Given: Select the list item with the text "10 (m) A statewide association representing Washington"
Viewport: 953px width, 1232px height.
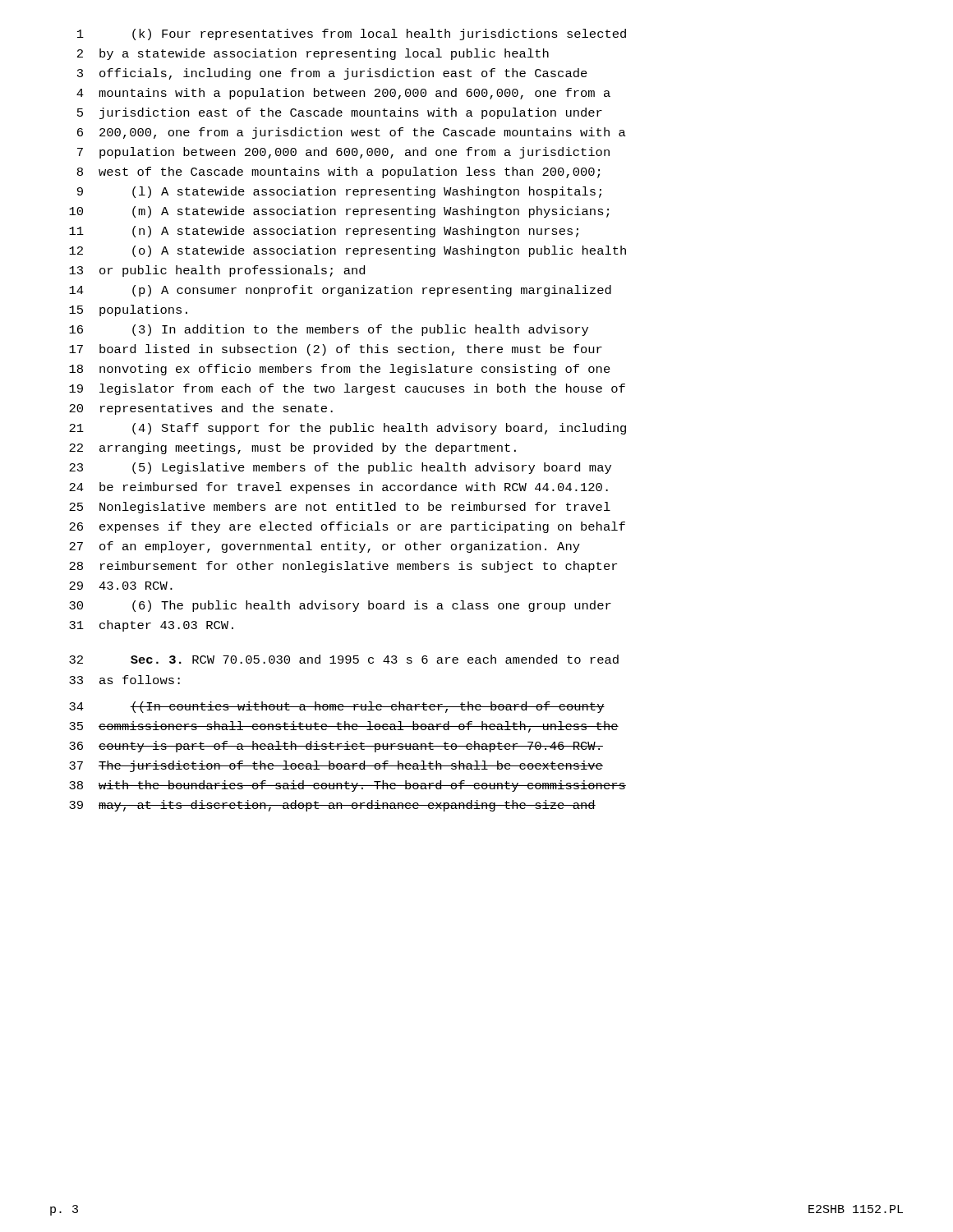Looking at the screenshot, I should click(476, 212).
